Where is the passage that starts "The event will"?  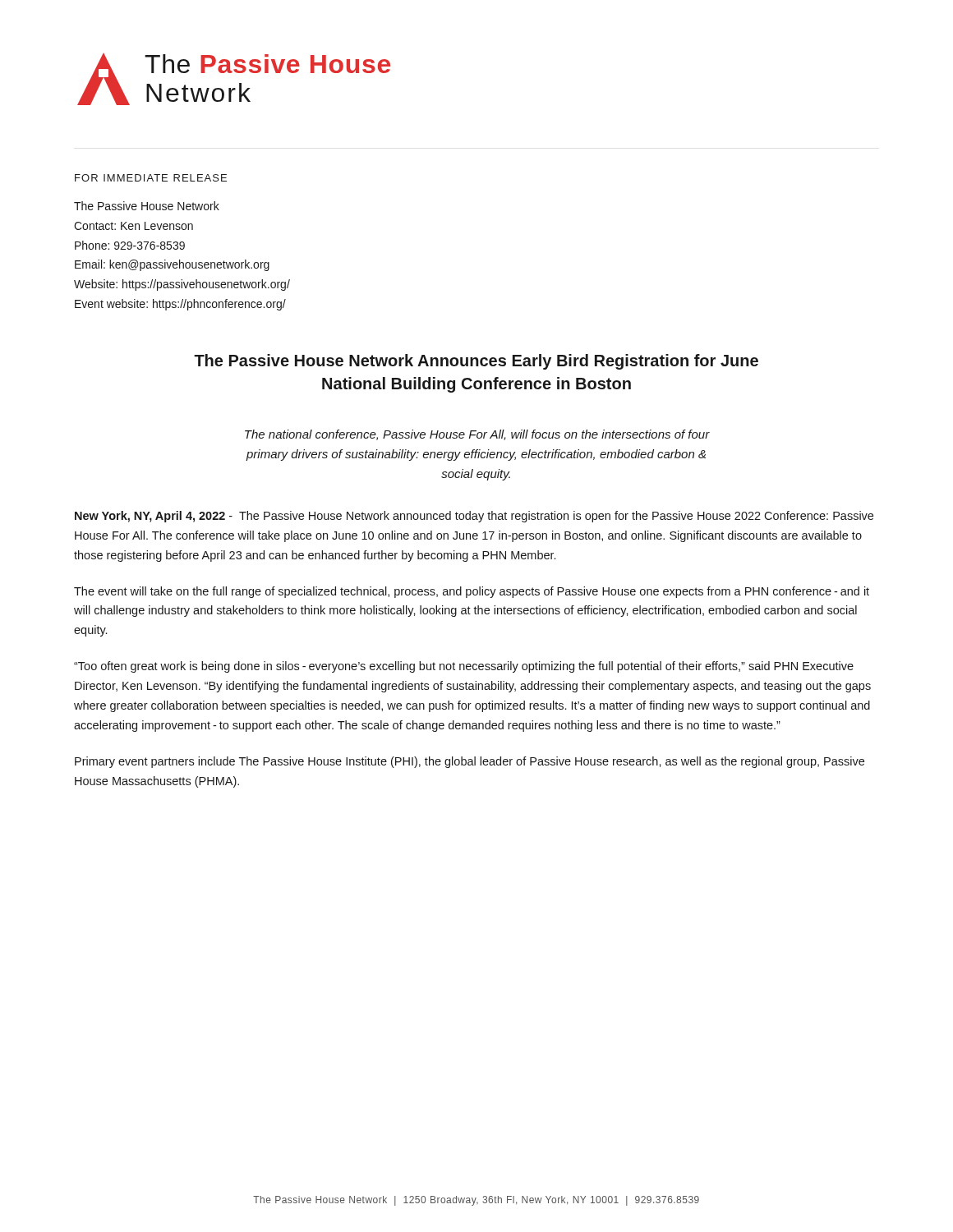pos(472,611)
